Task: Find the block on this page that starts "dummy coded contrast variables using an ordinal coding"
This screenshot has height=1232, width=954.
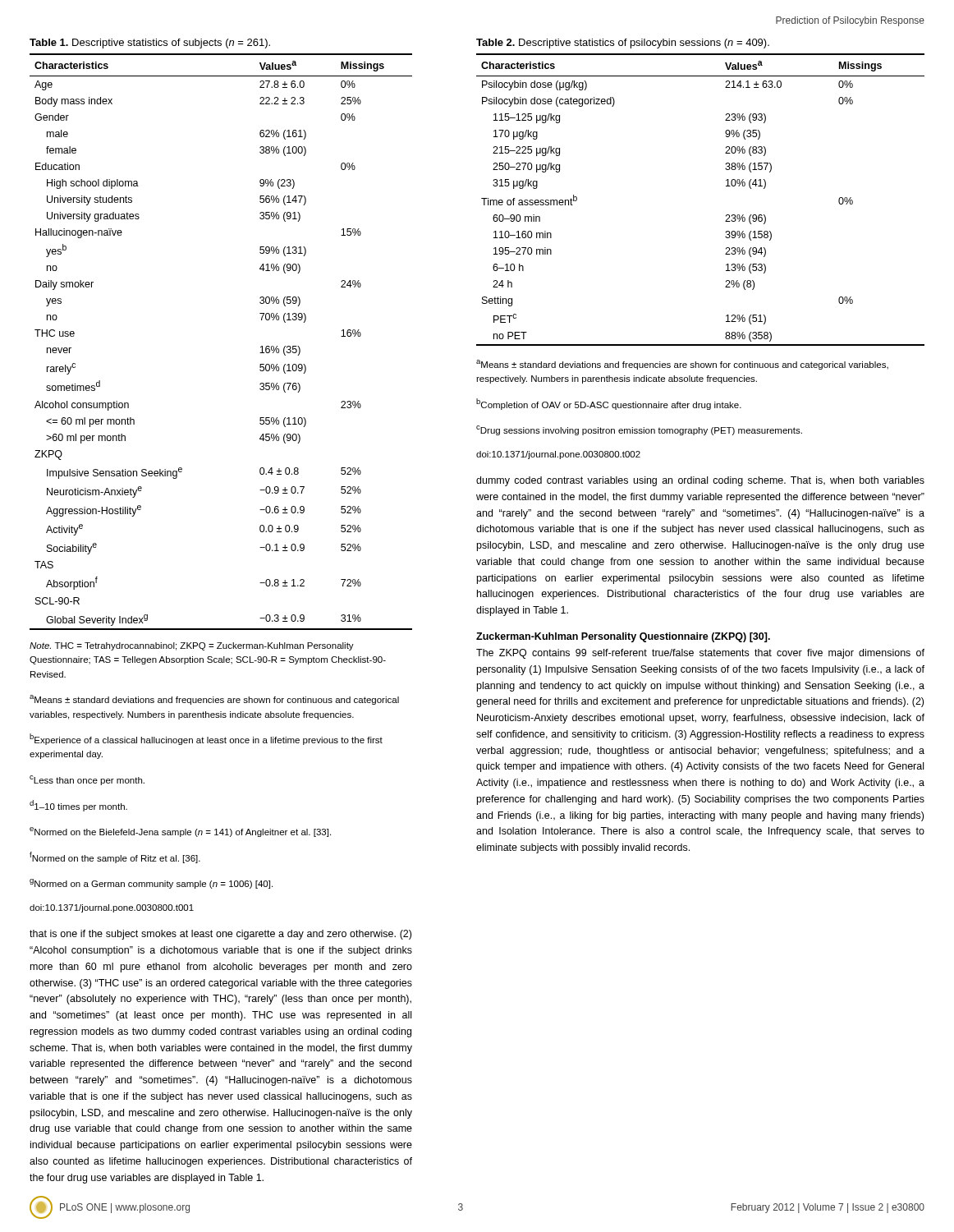Action: (x=700, y=546)
